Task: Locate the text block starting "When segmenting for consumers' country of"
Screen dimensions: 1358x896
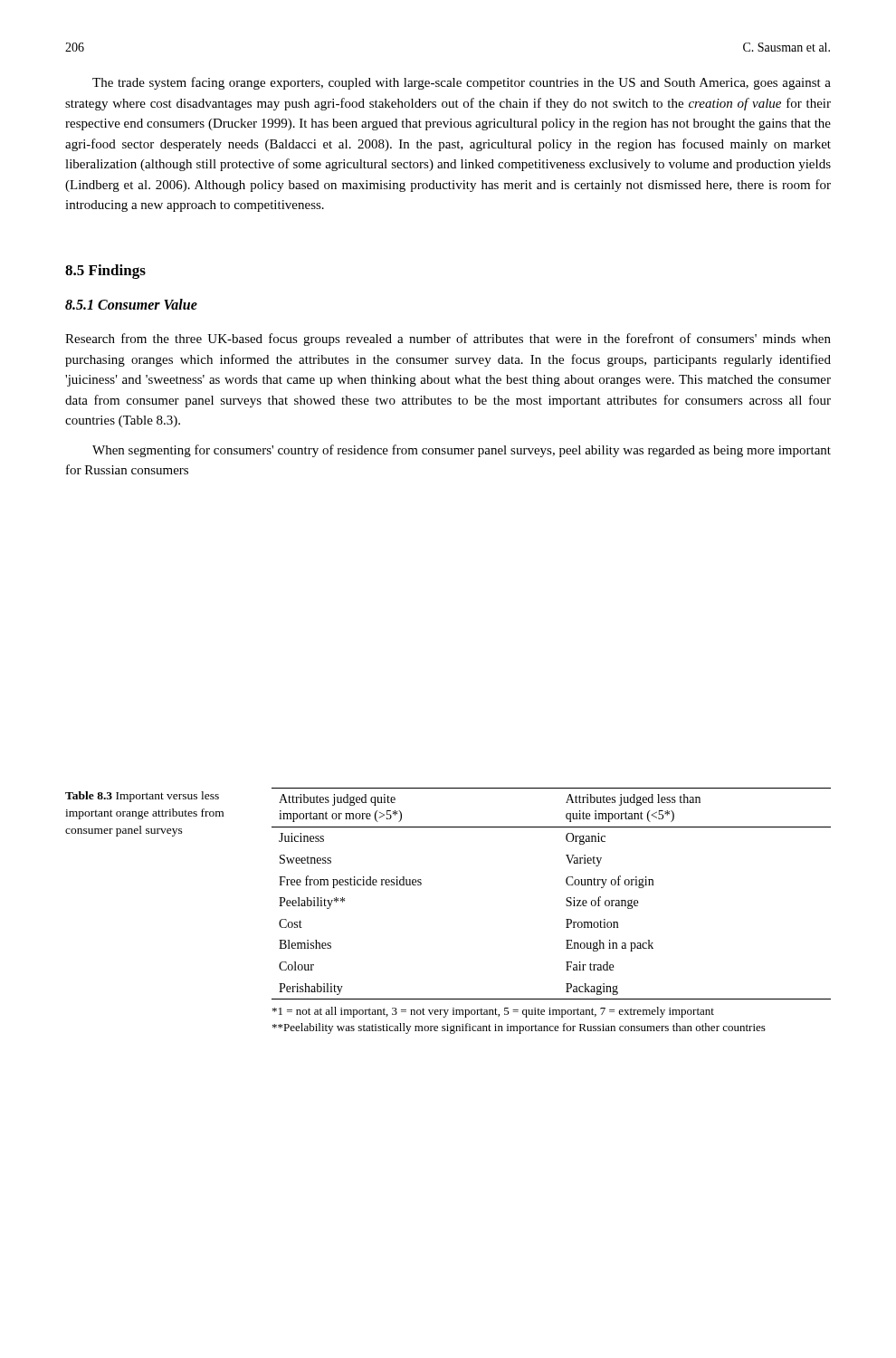Action: [448, 460]
